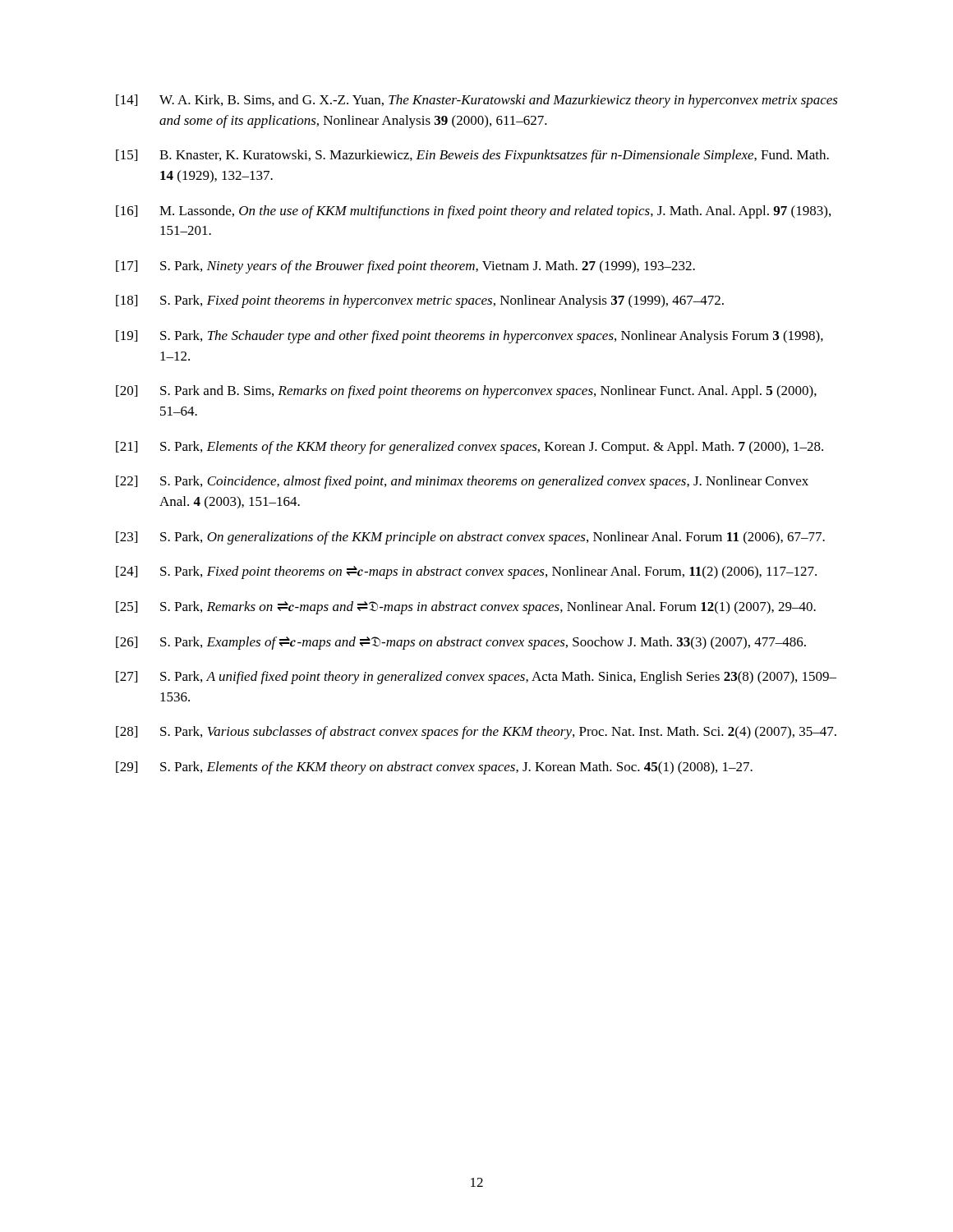Select the text starting "[23] S. Park, On generalizations of the"
The height and width of the screenshot is (1232, 953).
pyautogui.click(x=476, y=537)
